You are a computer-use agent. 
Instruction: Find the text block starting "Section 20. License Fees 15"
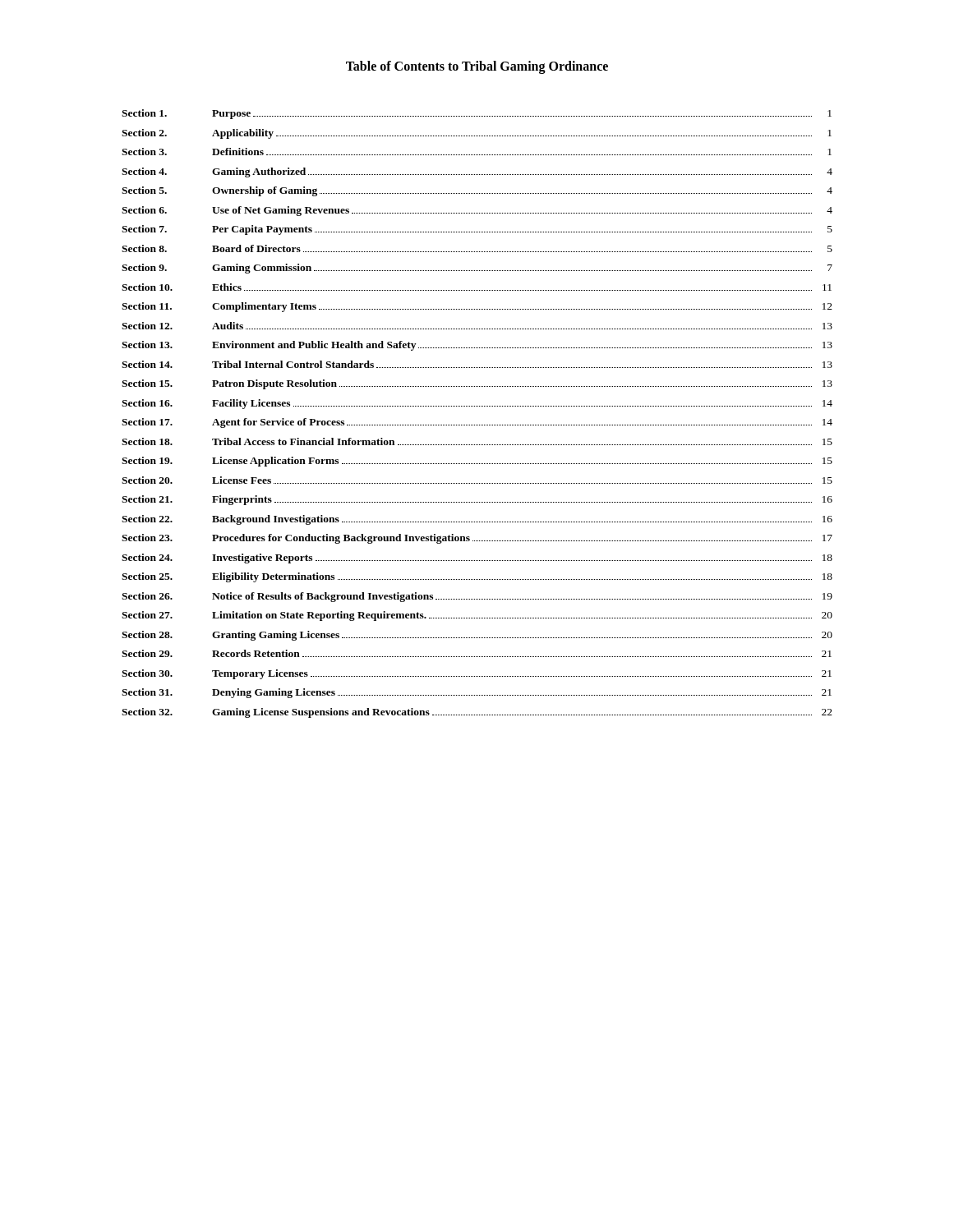[477, 480]
